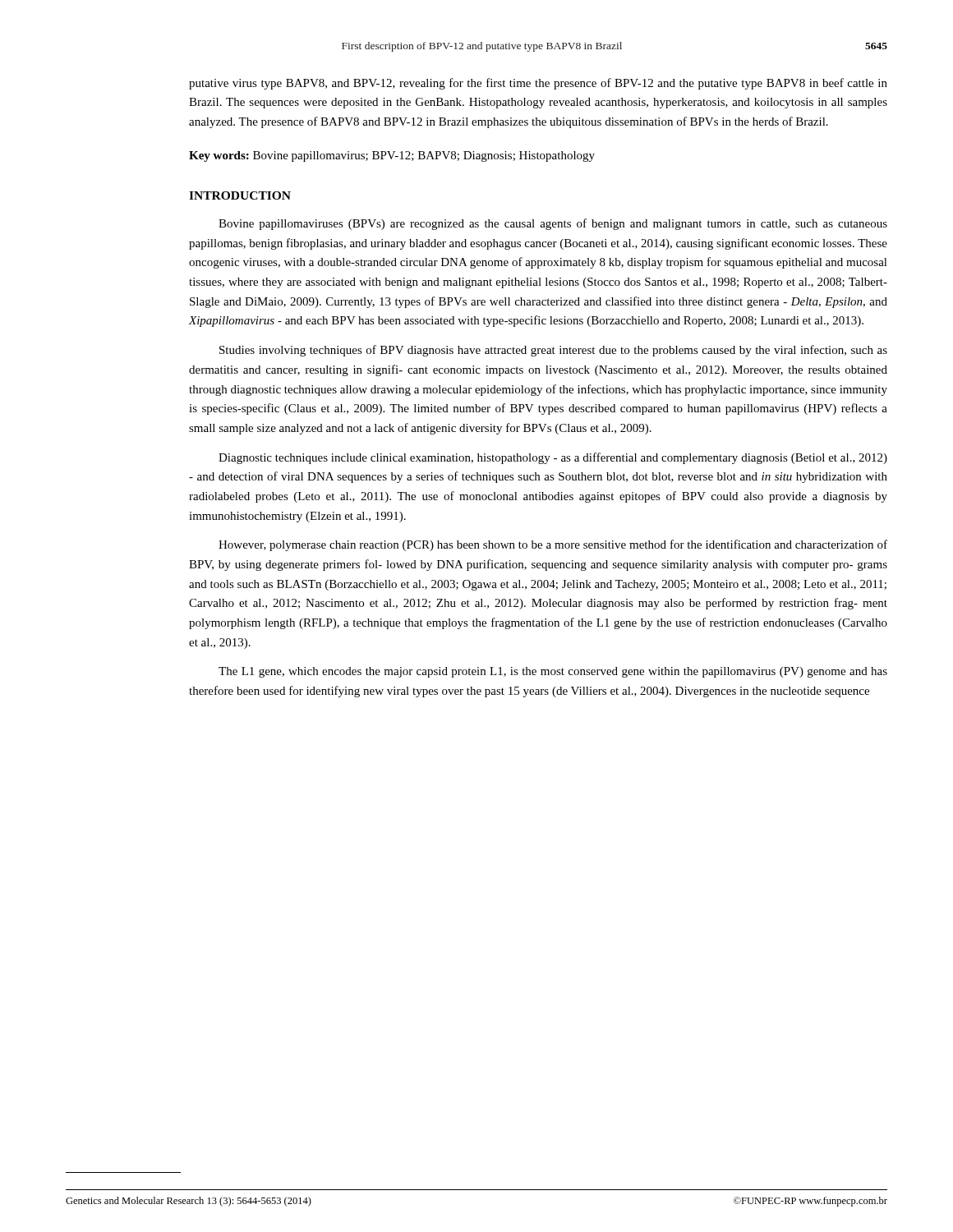The height and width of the screenshot is (1232, 953).
Task: Navigate to the element starting "The L1 gene, which encodes"
Action: tap(538, 681)
